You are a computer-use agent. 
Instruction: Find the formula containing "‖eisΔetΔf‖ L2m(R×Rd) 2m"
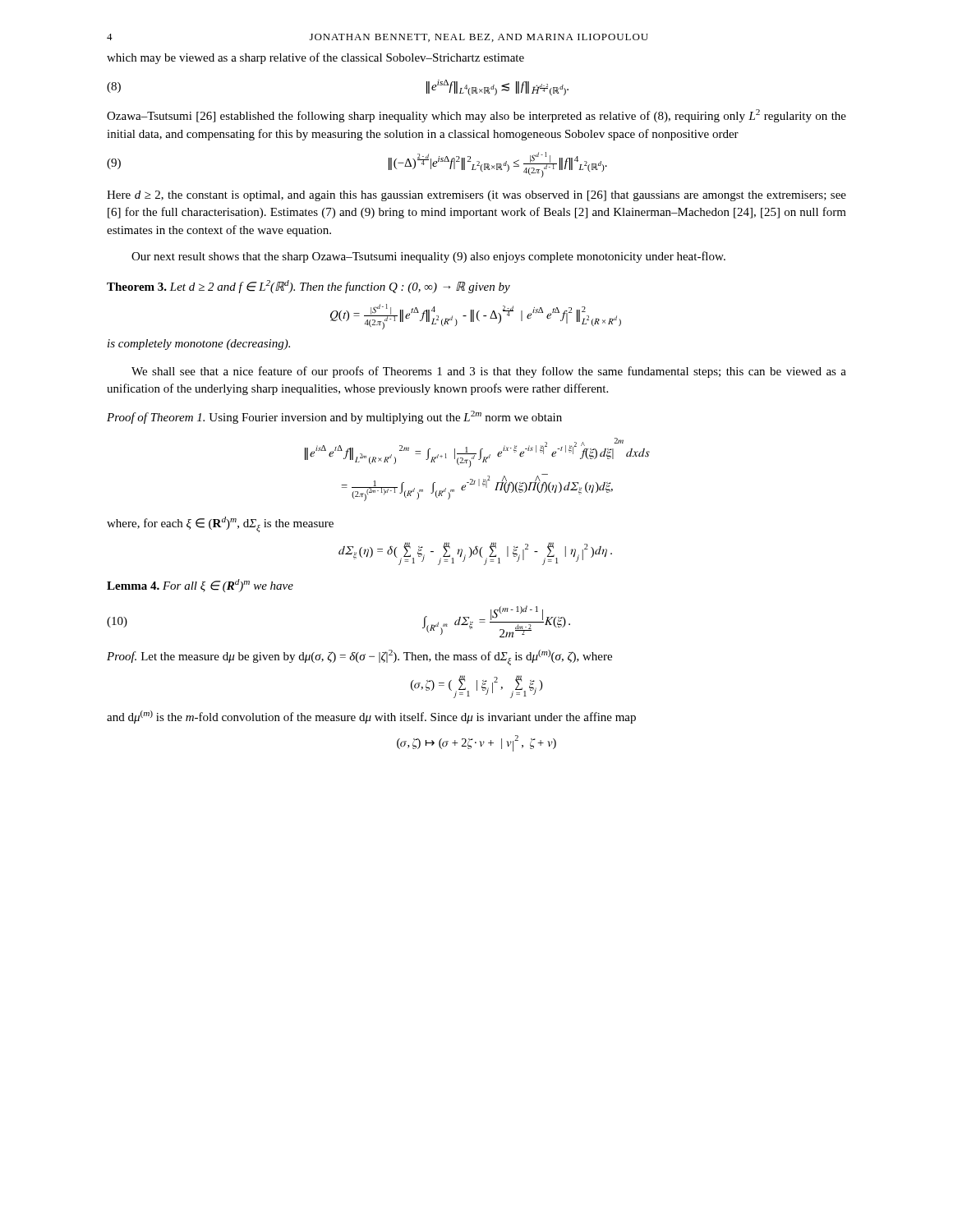click(x=476, y=470)
